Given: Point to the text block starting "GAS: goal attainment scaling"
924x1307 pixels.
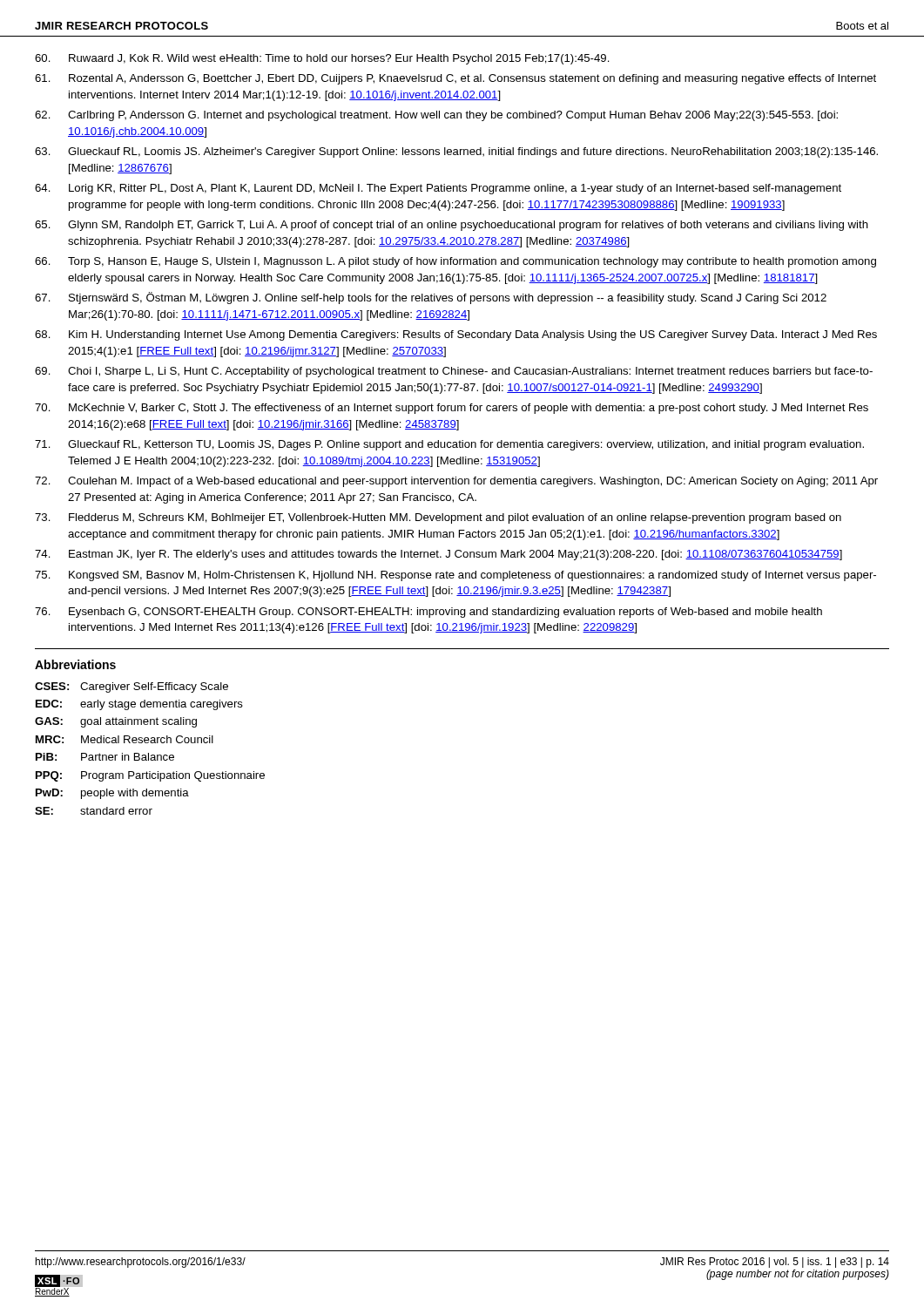Looking at the screenshot, I should coord(116,722).
